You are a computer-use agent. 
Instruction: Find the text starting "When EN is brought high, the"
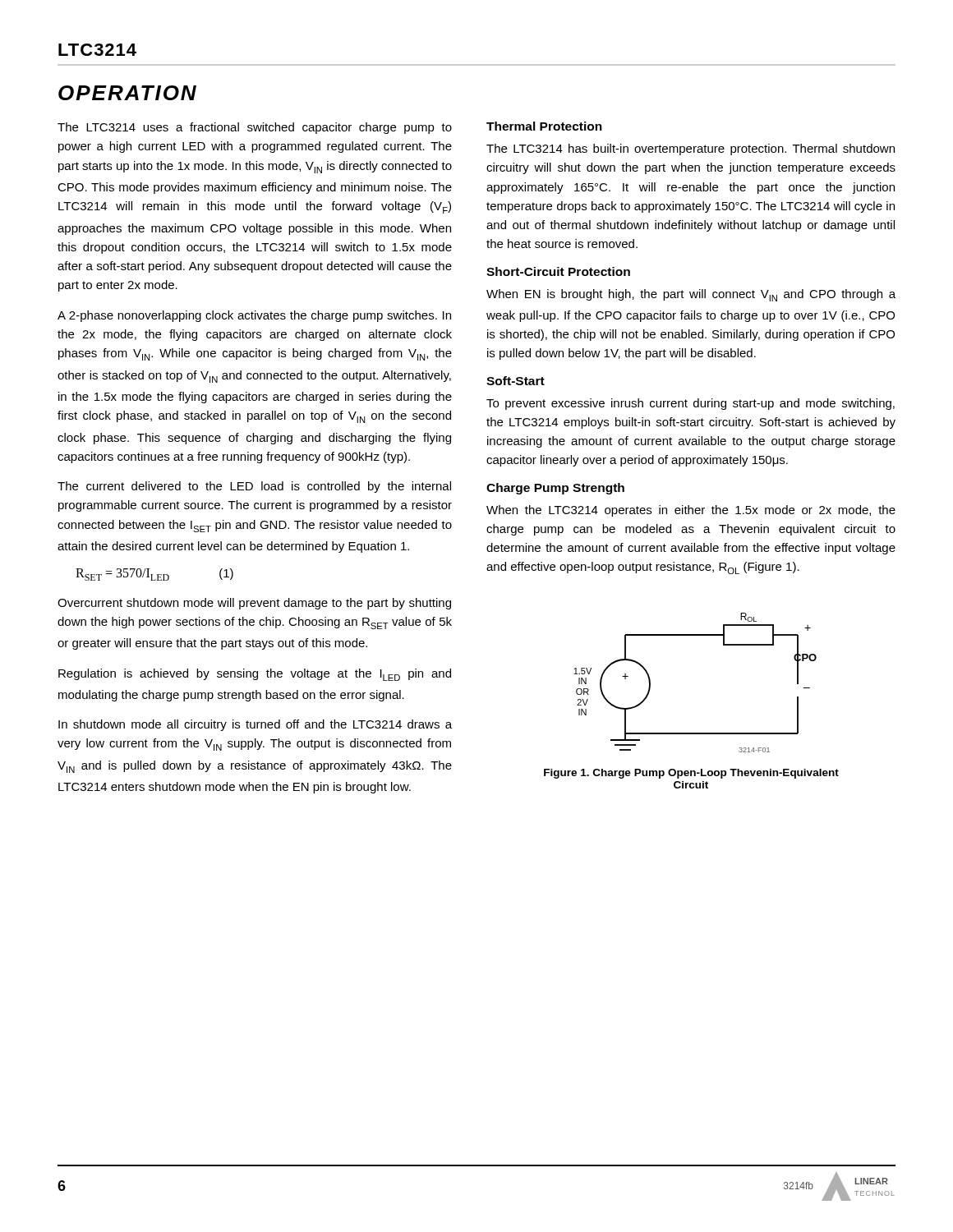(x=691, y=323)
